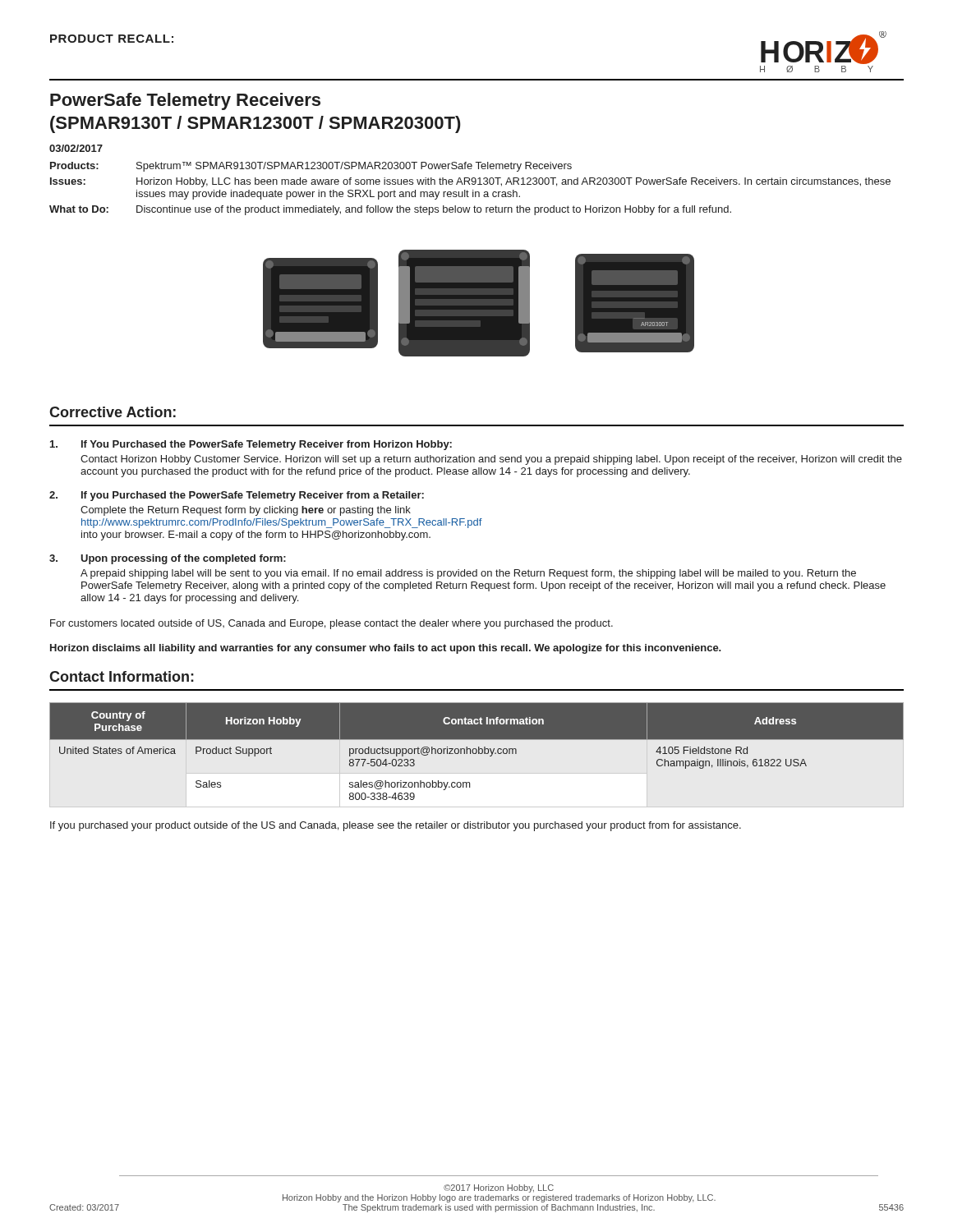Screen dimensions: 1232x953
Task: Select the text block that reads "Horizon disclaims all liability and warranties for"
Action: [385, 647]
